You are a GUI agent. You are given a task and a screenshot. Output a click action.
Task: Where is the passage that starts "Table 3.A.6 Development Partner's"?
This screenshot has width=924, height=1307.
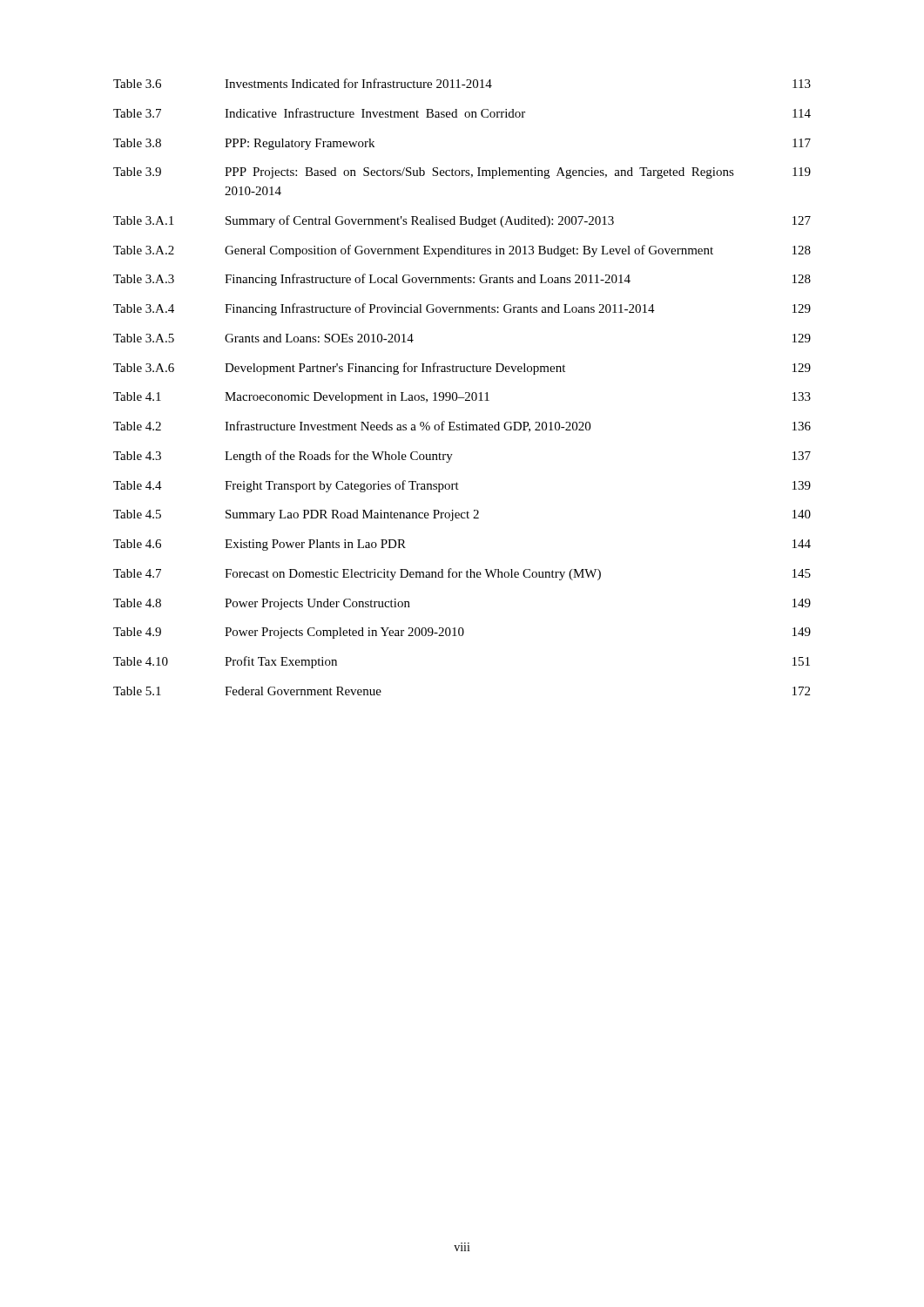pos(462,368)
